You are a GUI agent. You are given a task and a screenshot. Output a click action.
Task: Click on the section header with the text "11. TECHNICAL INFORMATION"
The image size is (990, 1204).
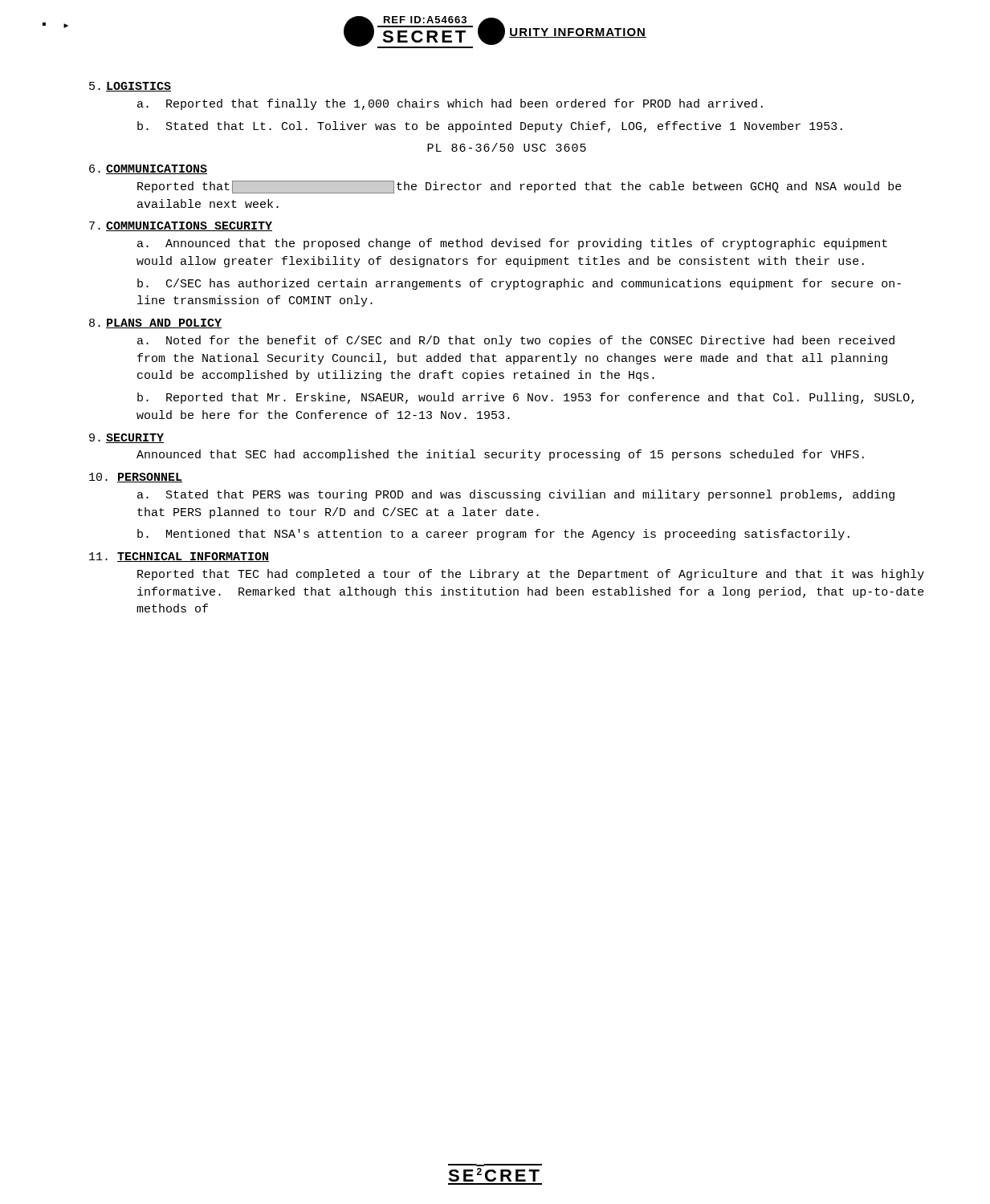[179, 557]
